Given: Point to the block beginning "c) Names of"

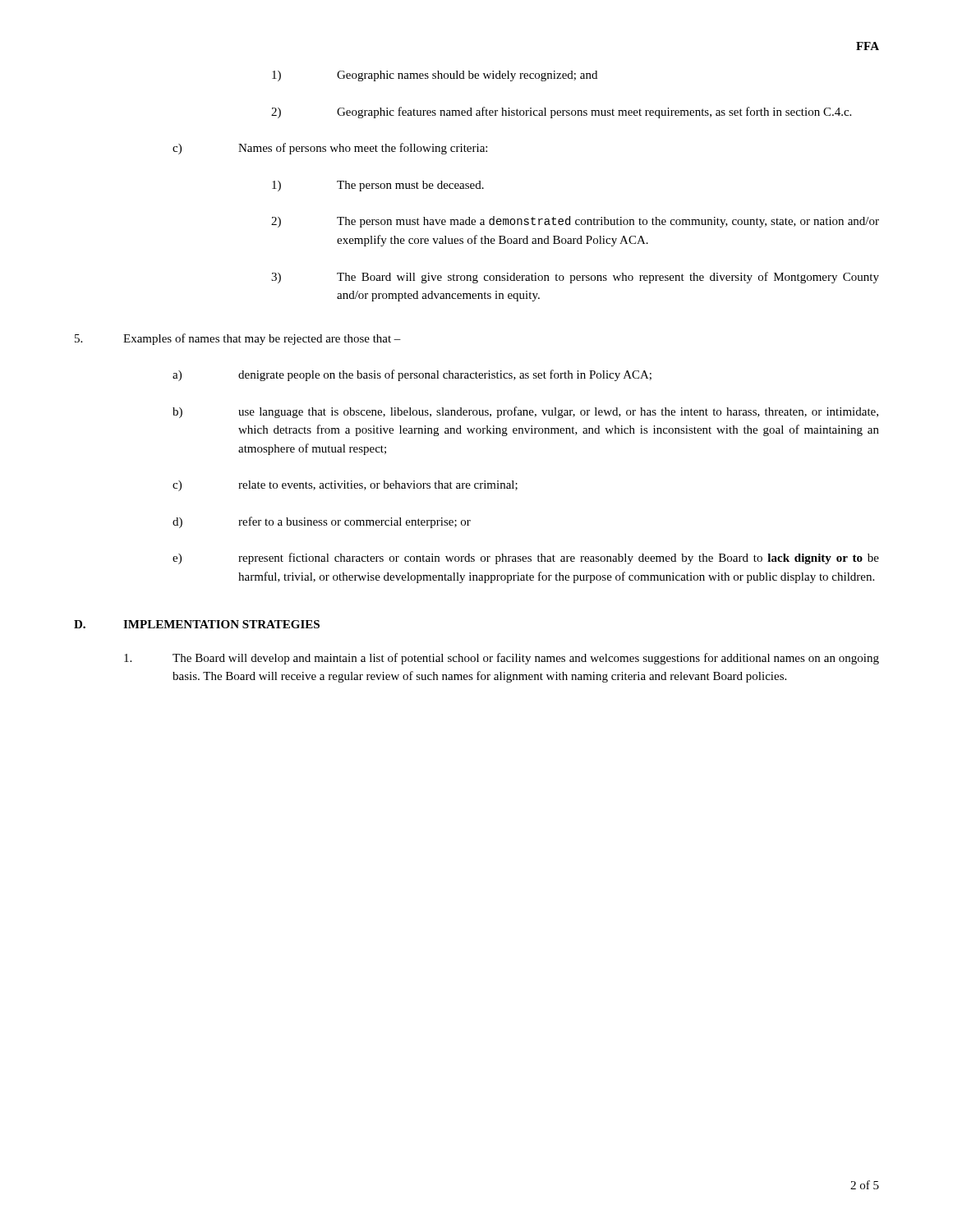Looking at the screenshot, I should (330, 148).
